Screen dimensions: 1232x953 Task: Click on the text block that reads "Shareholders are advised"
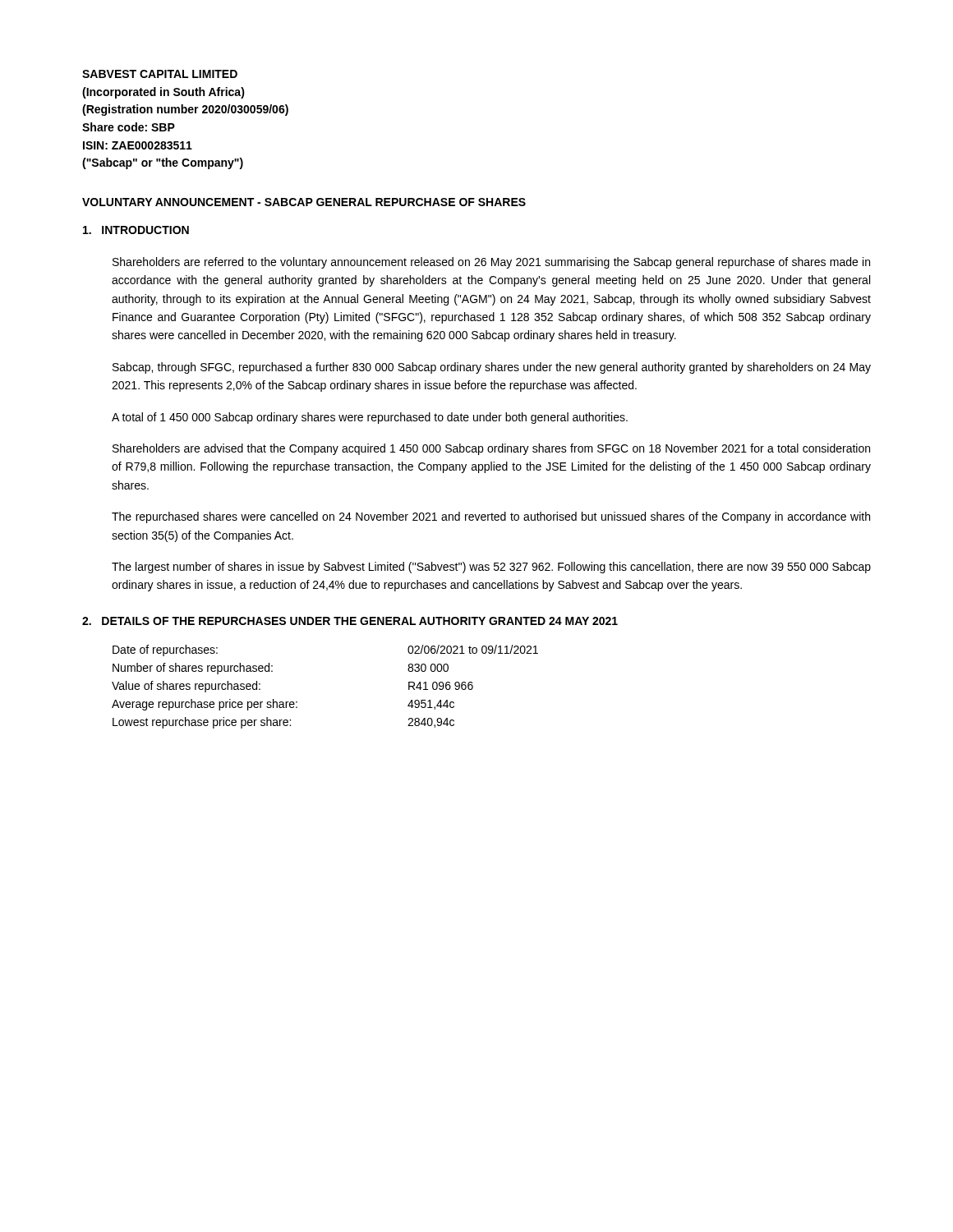click(x=491, y=467)
